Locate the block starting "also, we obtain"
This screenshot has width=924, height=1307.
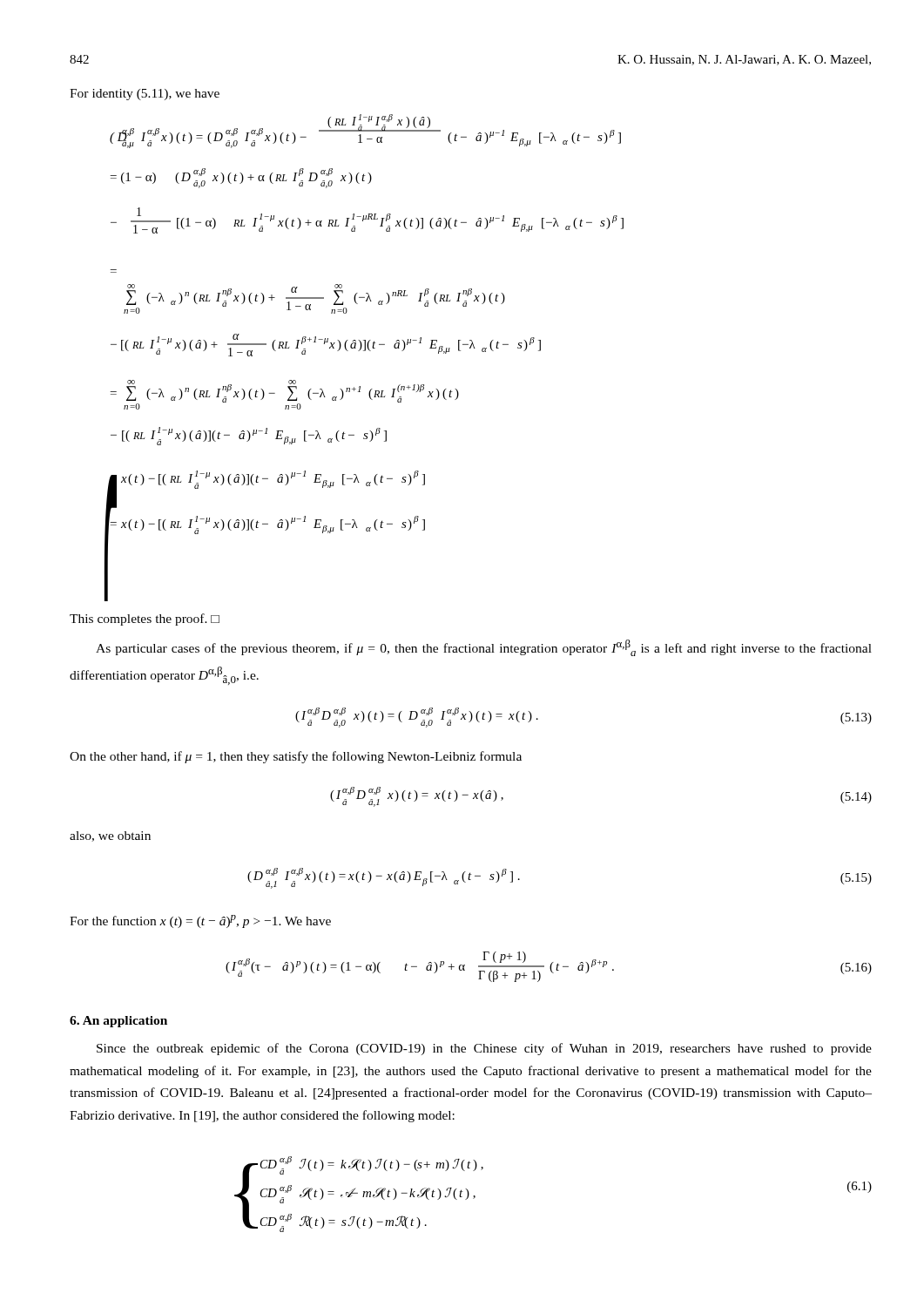pos(110,835)
